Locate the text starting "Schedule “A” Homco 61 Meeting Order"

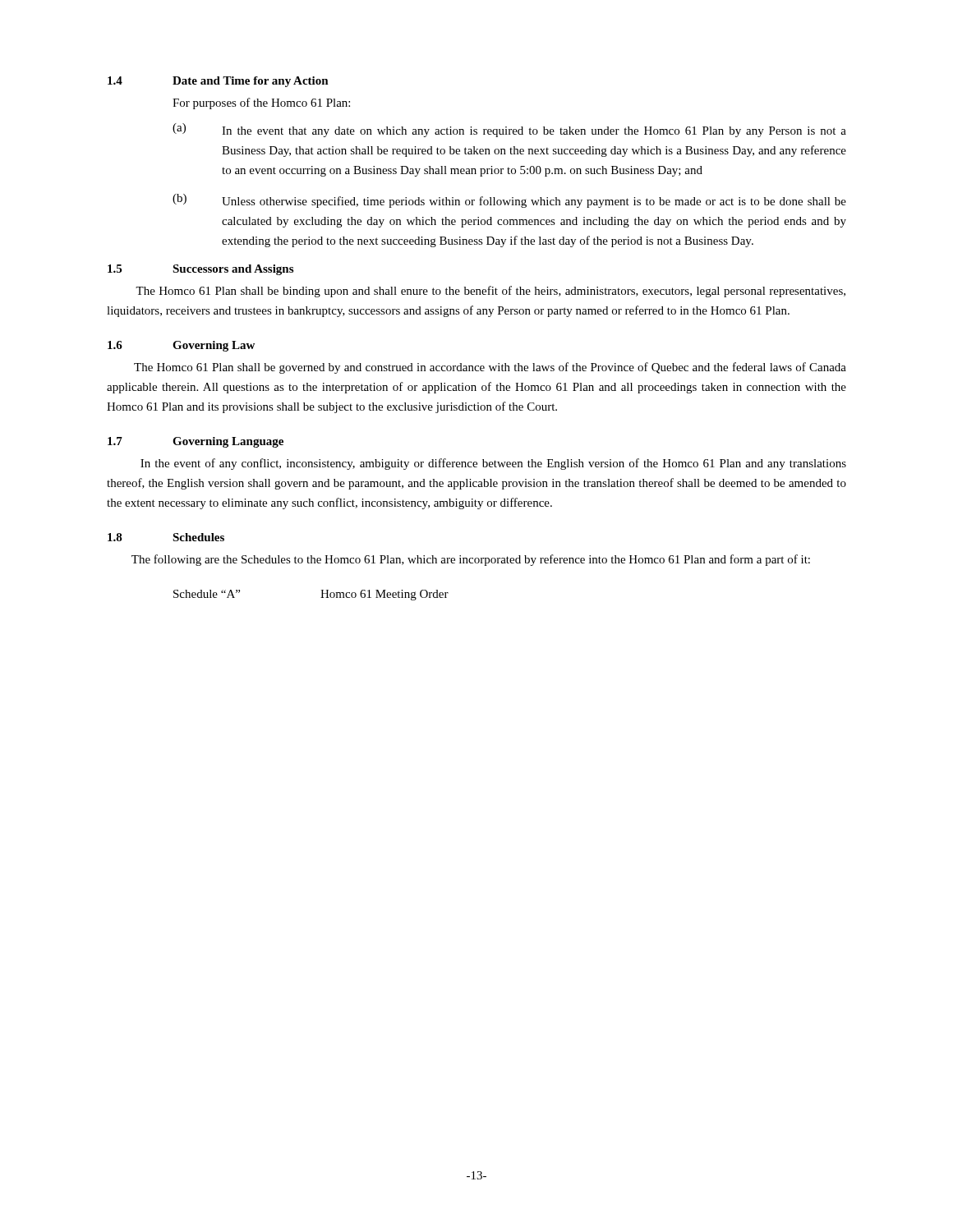tap(202, 595)
